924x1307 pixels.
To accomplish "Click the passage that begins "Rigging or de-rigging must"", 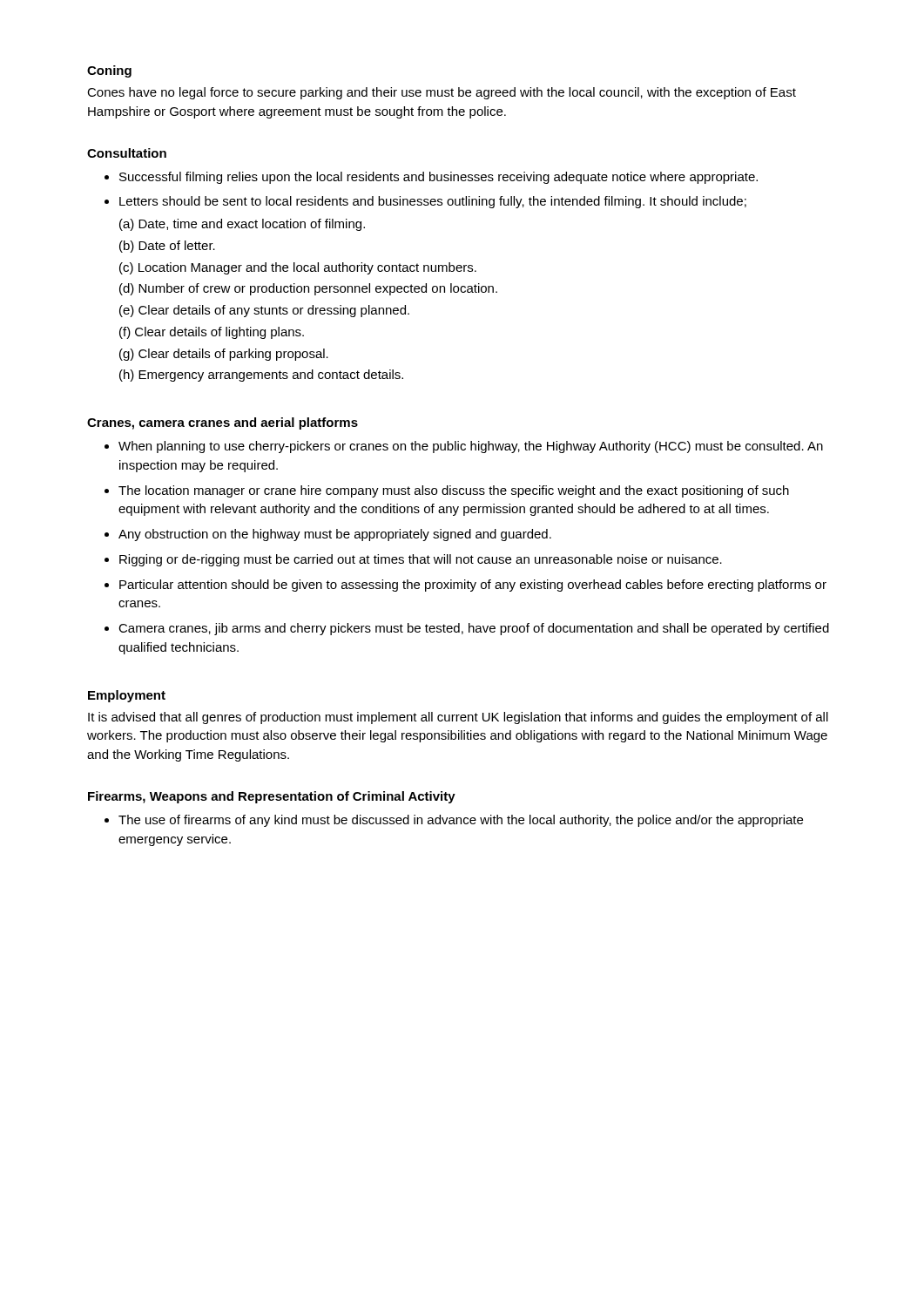I will coord(421,559).
